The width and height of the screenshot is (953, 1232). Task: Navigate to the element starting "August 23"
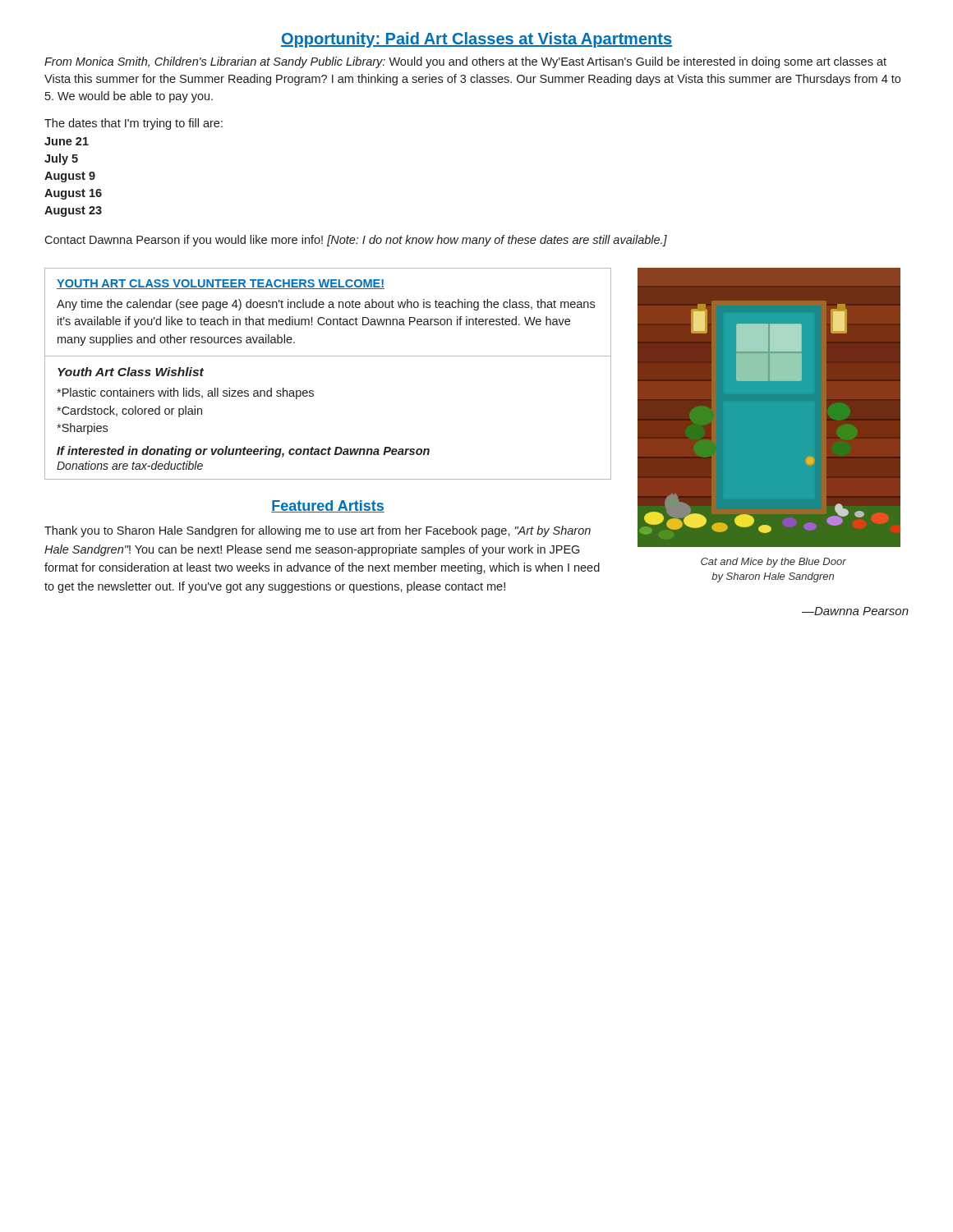click(73, 210)
